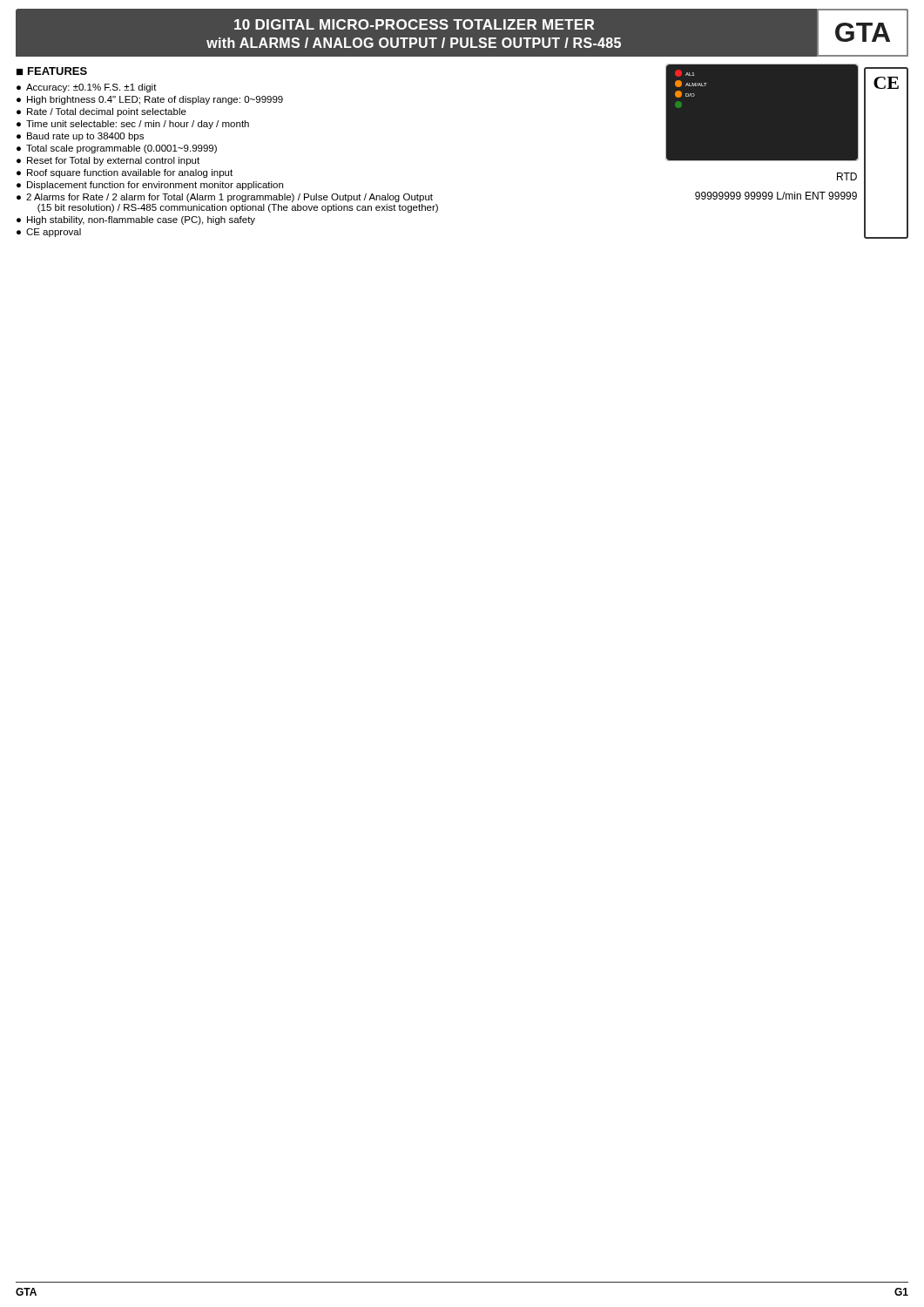This screenshot has height=1307, width=924.
Task: Locate the block of text that opens with "●2 Alarms for Rate"
Action: click(x=227, y=202)
